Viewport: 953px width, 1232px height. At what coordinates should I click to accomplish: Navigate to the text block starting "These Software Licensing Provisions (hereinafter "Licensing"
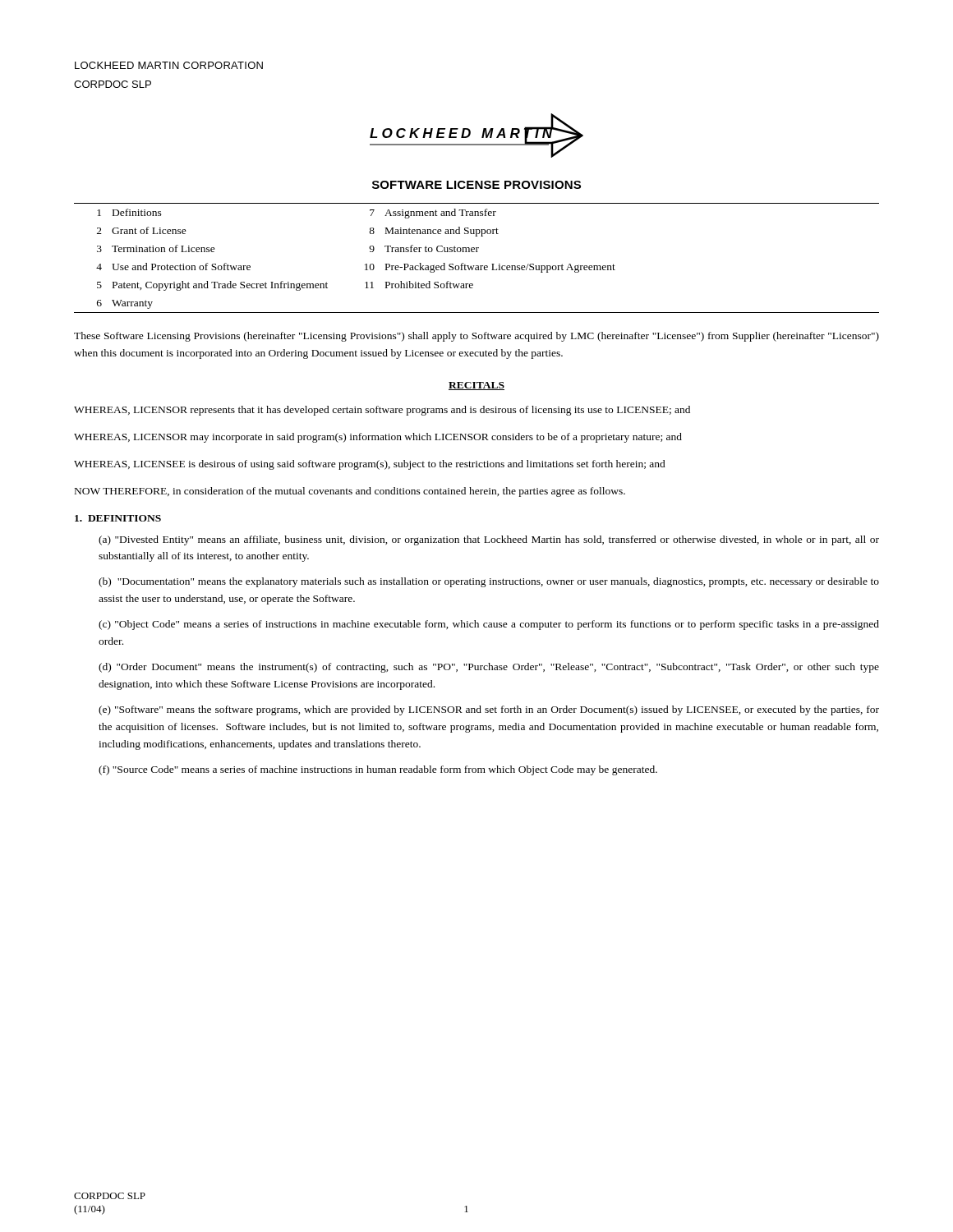[x=476, y=344]
